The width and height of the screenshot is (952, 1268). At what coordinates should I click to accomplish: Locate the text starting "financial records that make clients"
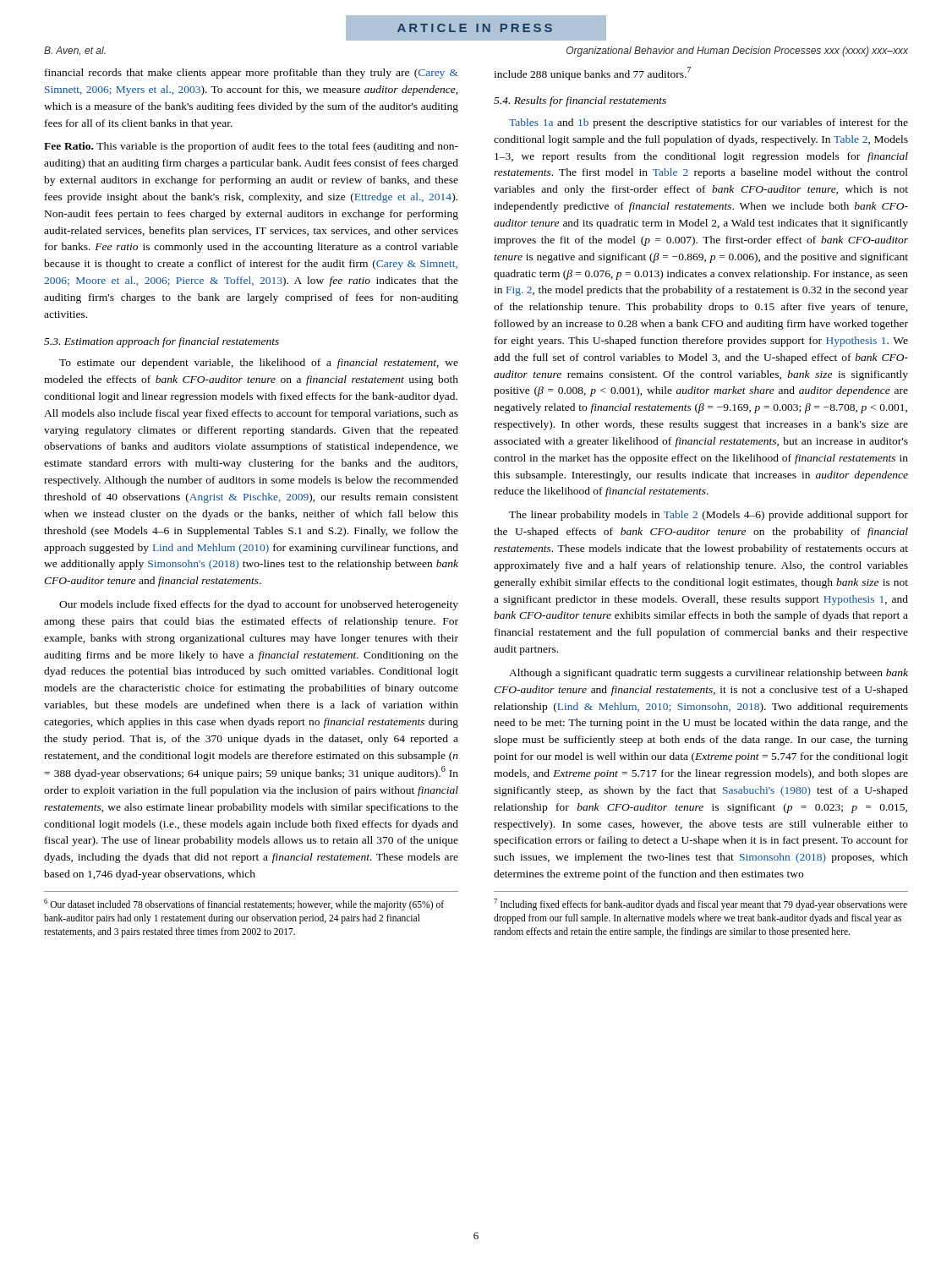[x=251, y=193]
